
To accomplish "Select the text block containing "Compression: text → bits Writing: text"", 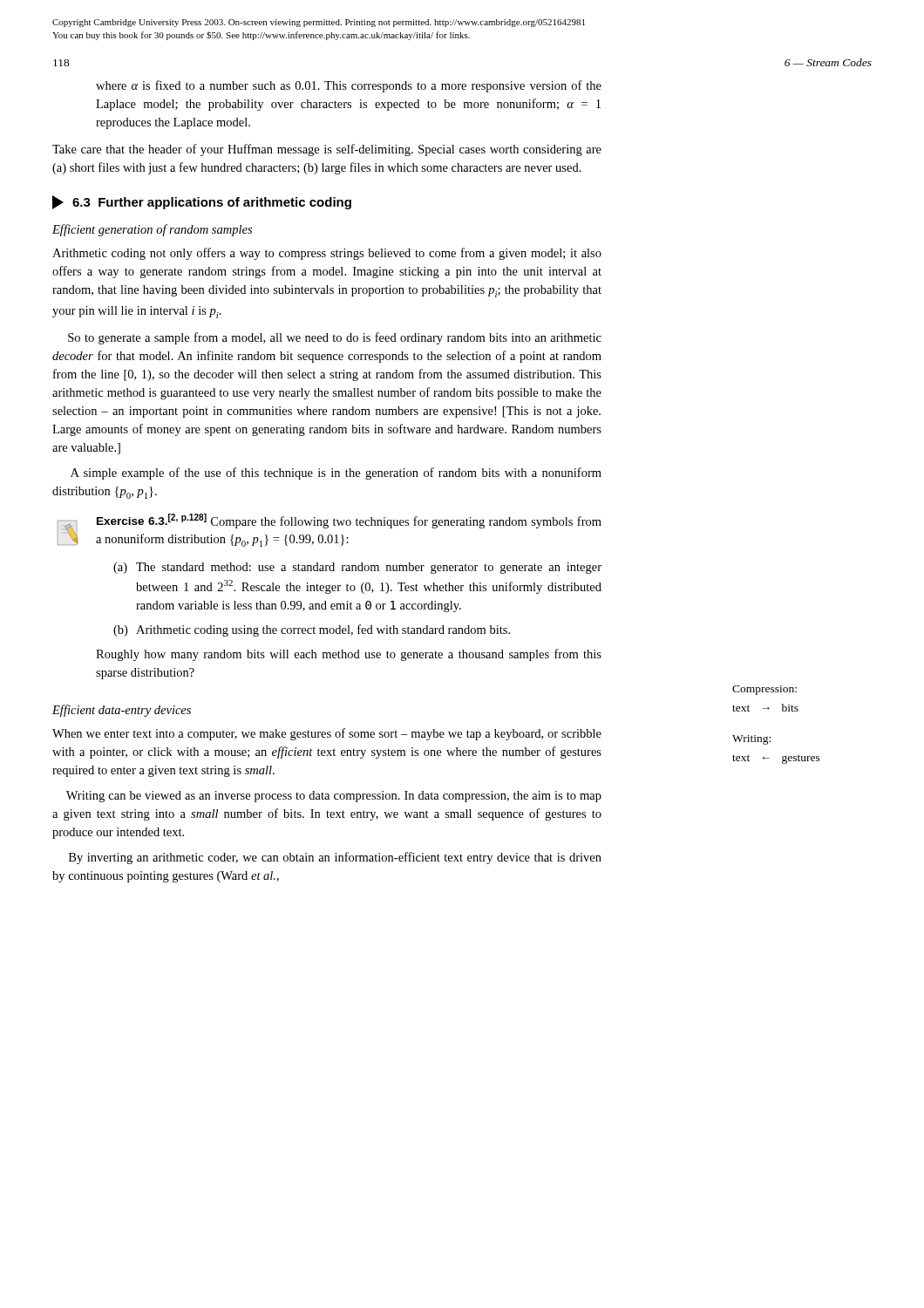I will (x=764, y=690).
